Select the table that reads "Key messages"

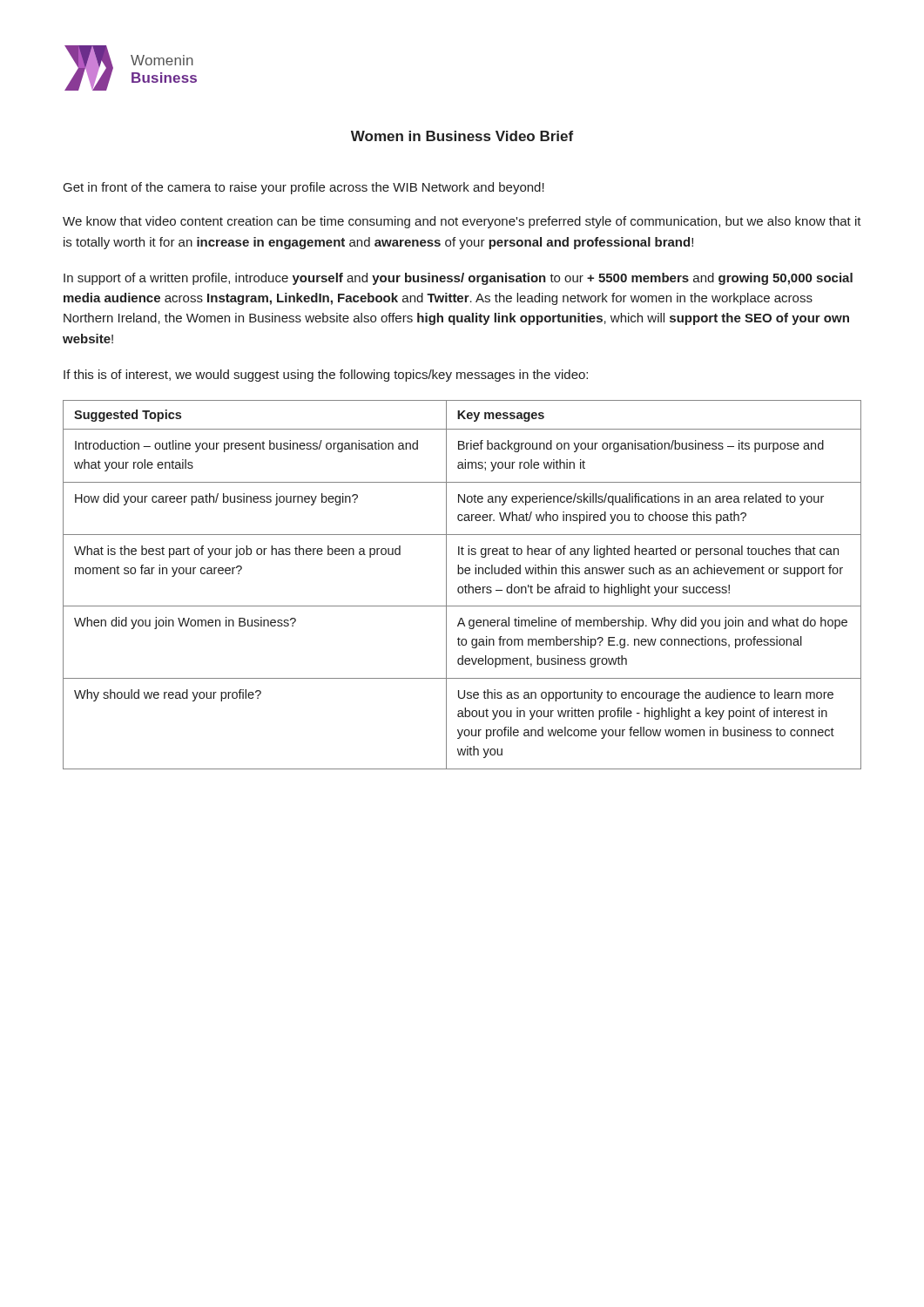pyautogui.click(x=462, y=584)
